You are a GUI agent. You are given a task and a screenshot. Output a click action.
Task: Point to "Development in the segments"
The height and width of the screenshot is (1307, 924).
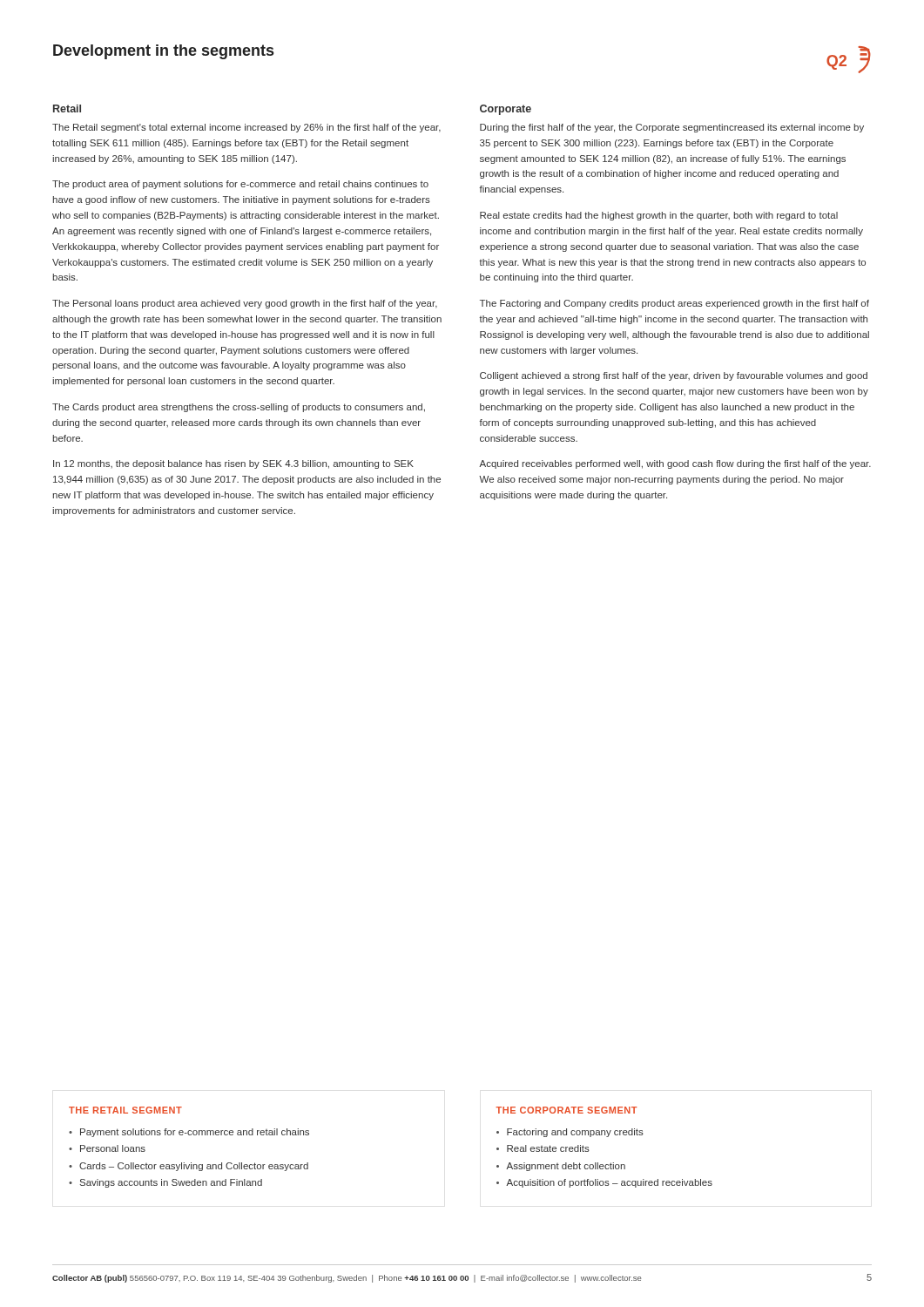pos(163,51)
